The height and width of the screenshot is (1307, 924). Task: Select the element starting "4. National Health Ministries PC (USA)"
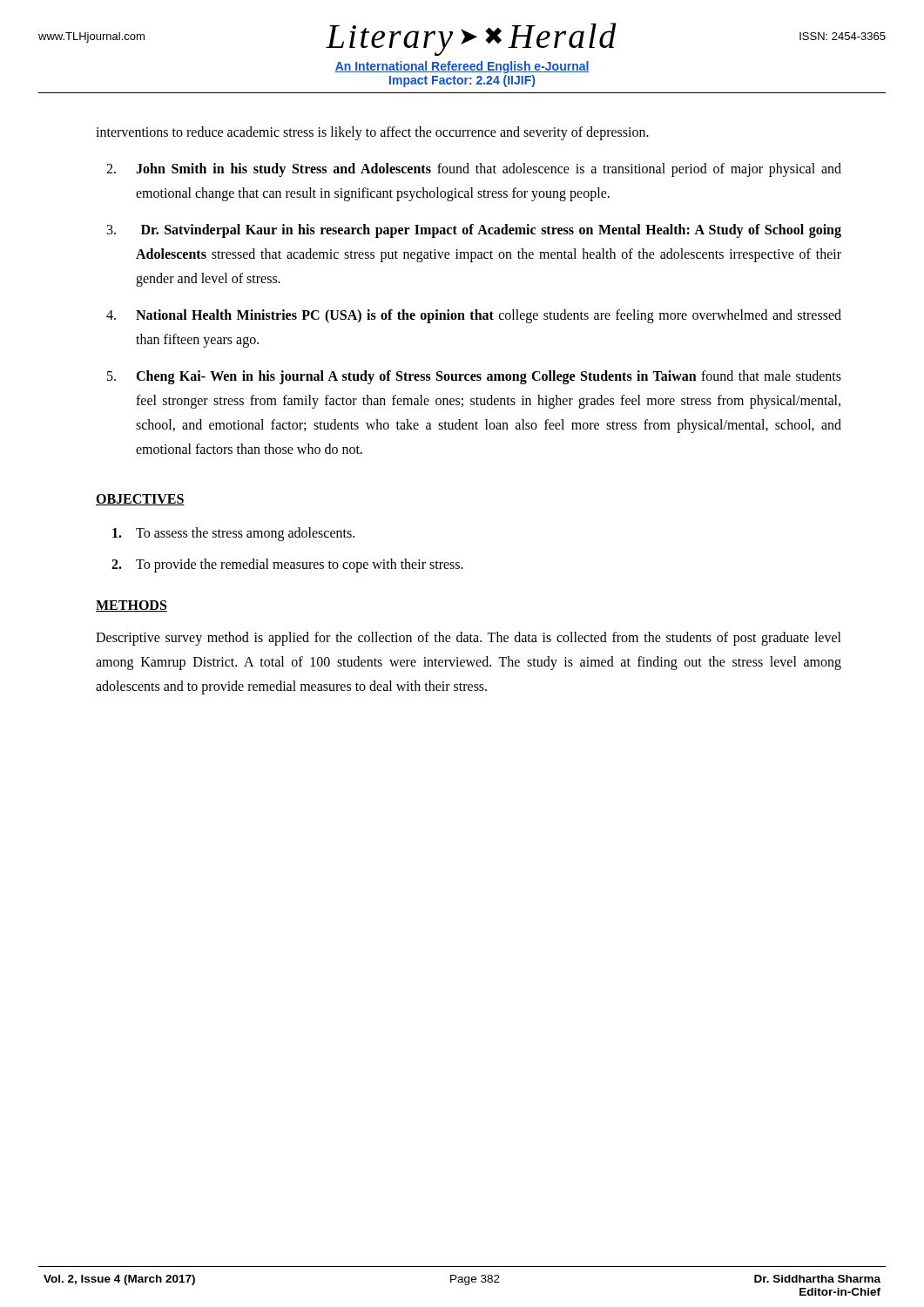(474, 328)
